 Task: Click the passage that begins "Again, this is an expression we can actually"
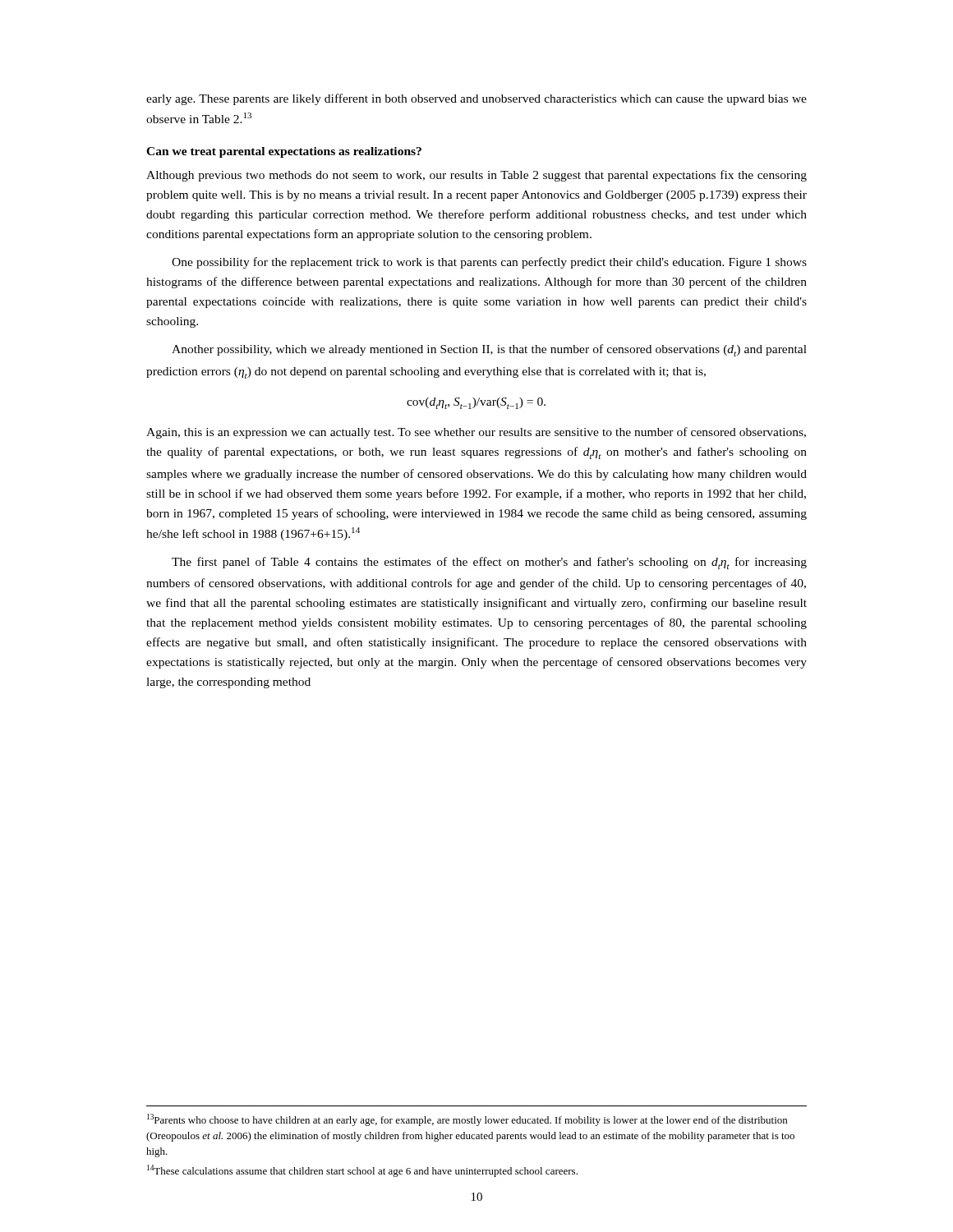point(476,483)
